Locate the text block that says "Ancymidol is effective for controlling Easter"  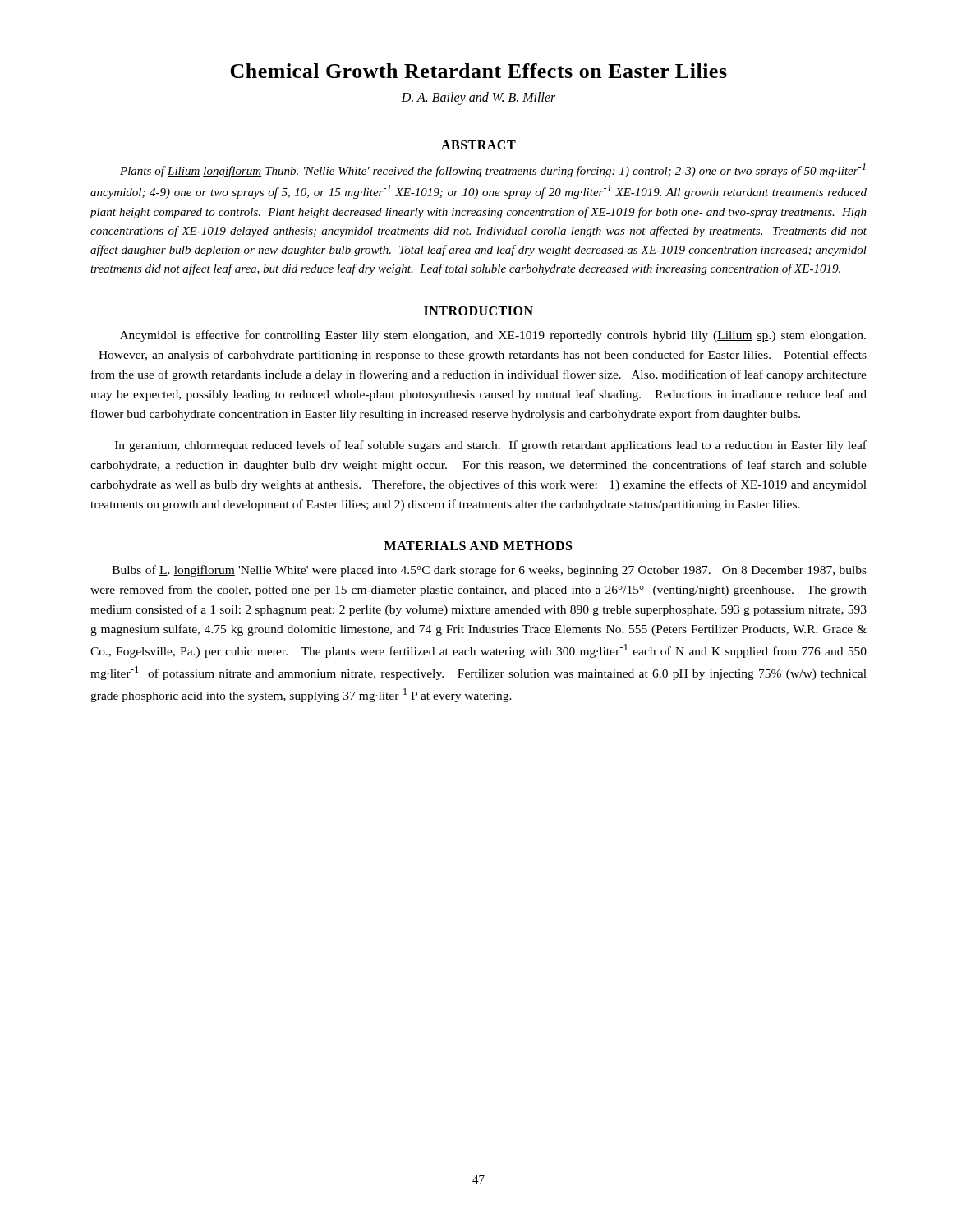478,374
